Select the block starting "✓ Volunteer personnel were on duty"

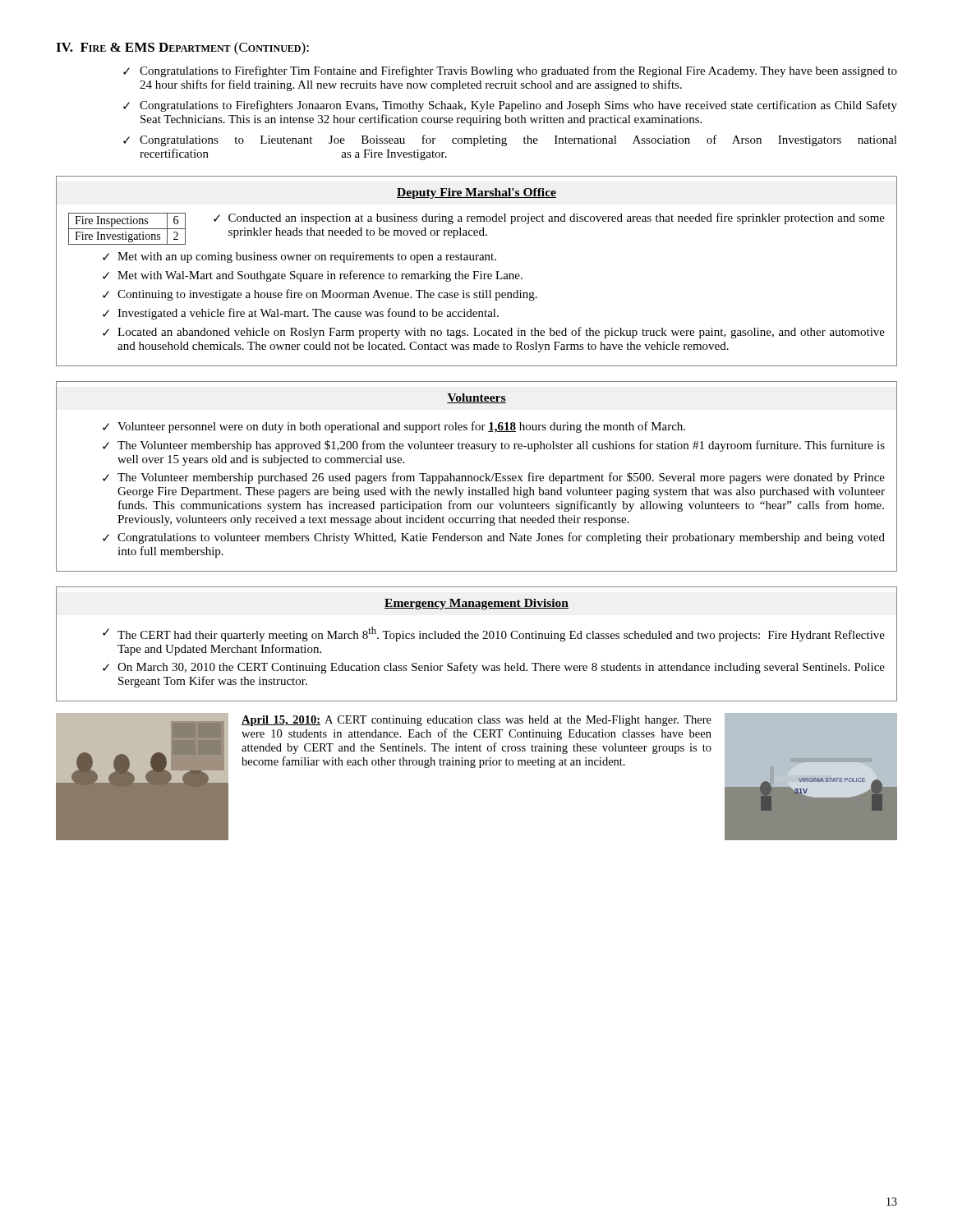pyautogui.click(x=493, y=427)
